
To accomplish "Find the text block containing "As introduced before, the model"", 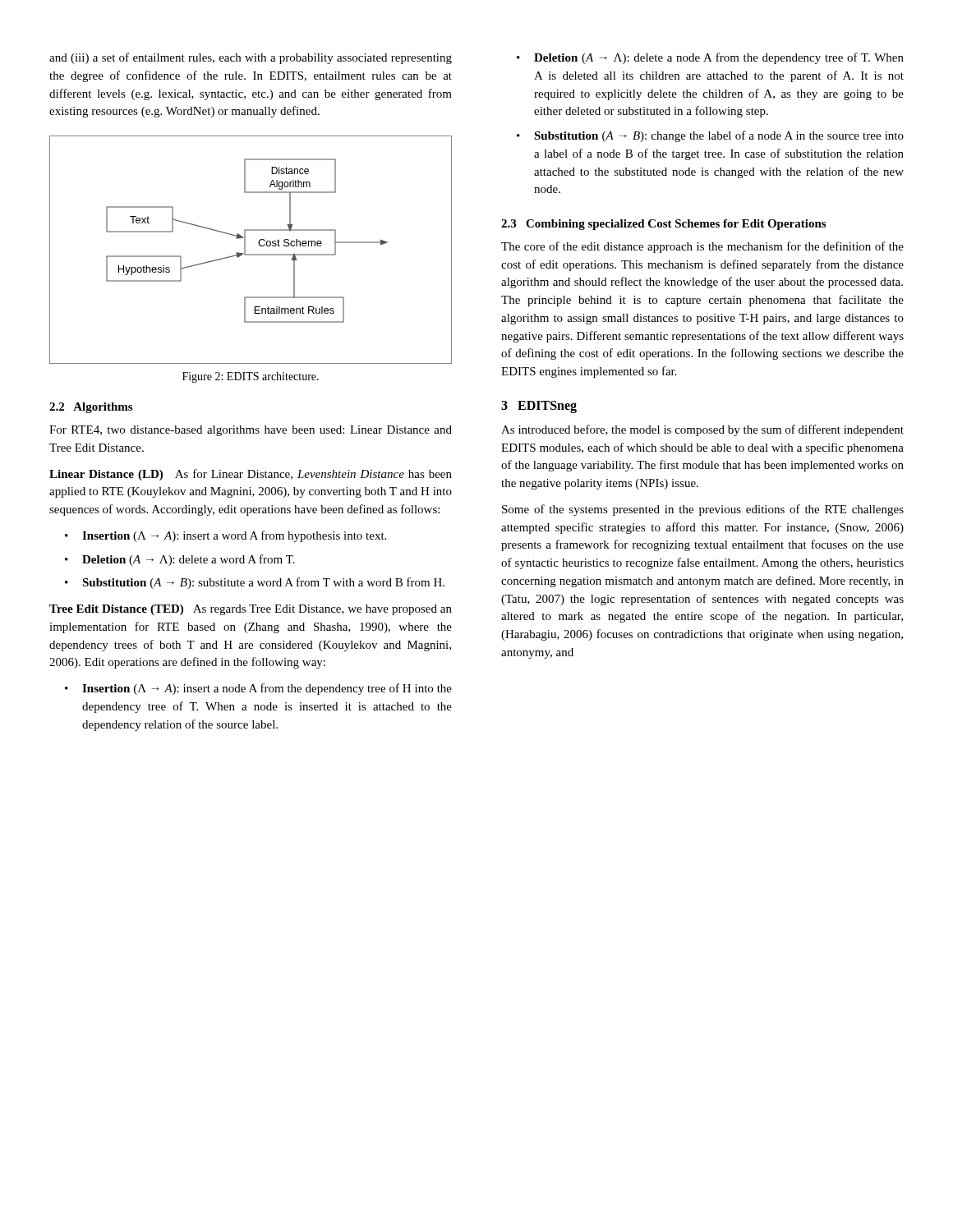I will [x=702, y=457].
